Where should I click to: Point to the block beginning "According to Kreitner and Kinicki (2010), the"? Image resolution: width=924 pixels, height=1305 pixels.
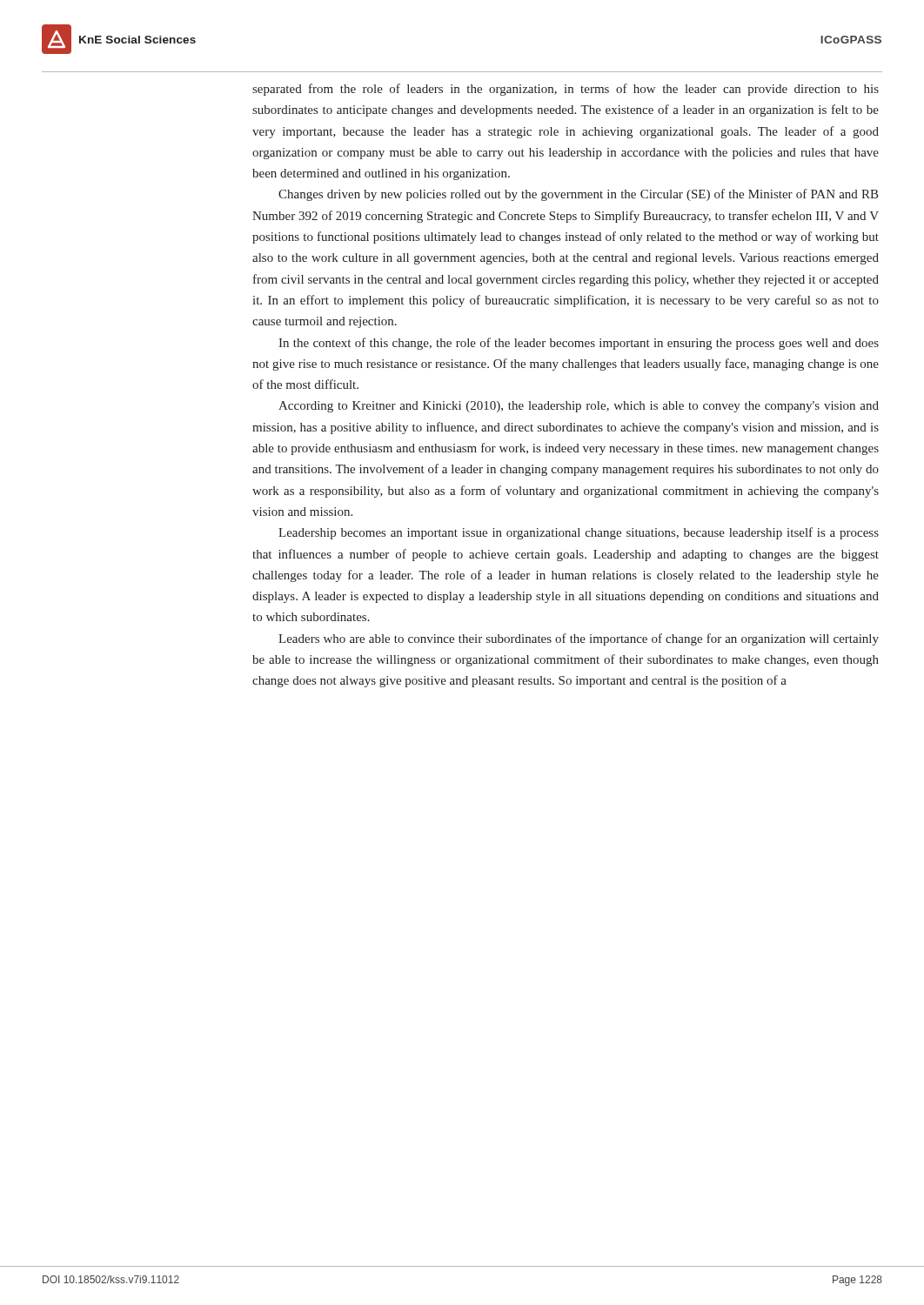pyautogui.click(x=566, y=459)
